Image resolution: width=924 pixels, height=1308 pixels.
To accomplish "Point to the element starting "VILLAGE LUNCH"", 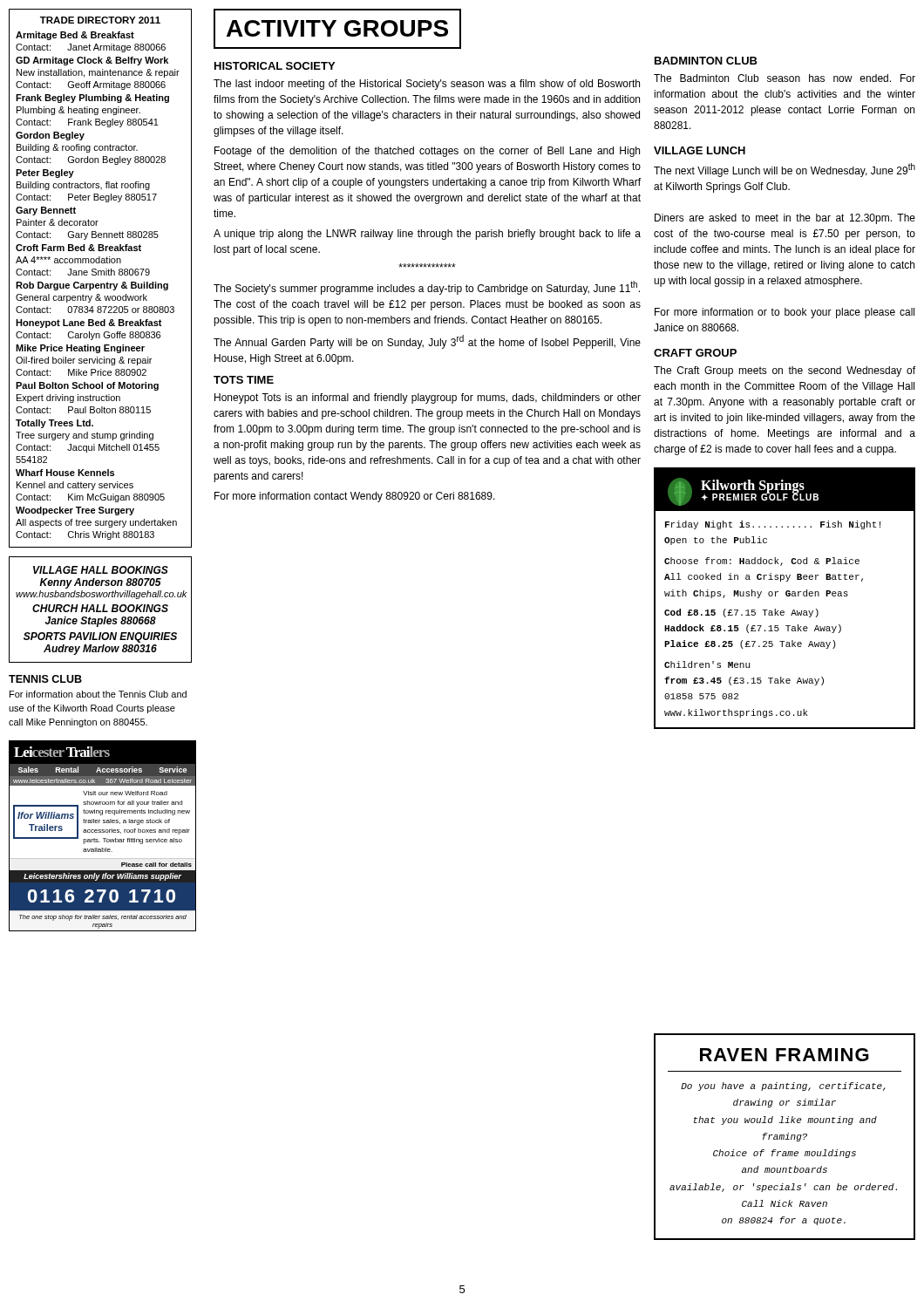I will point(700,150).
